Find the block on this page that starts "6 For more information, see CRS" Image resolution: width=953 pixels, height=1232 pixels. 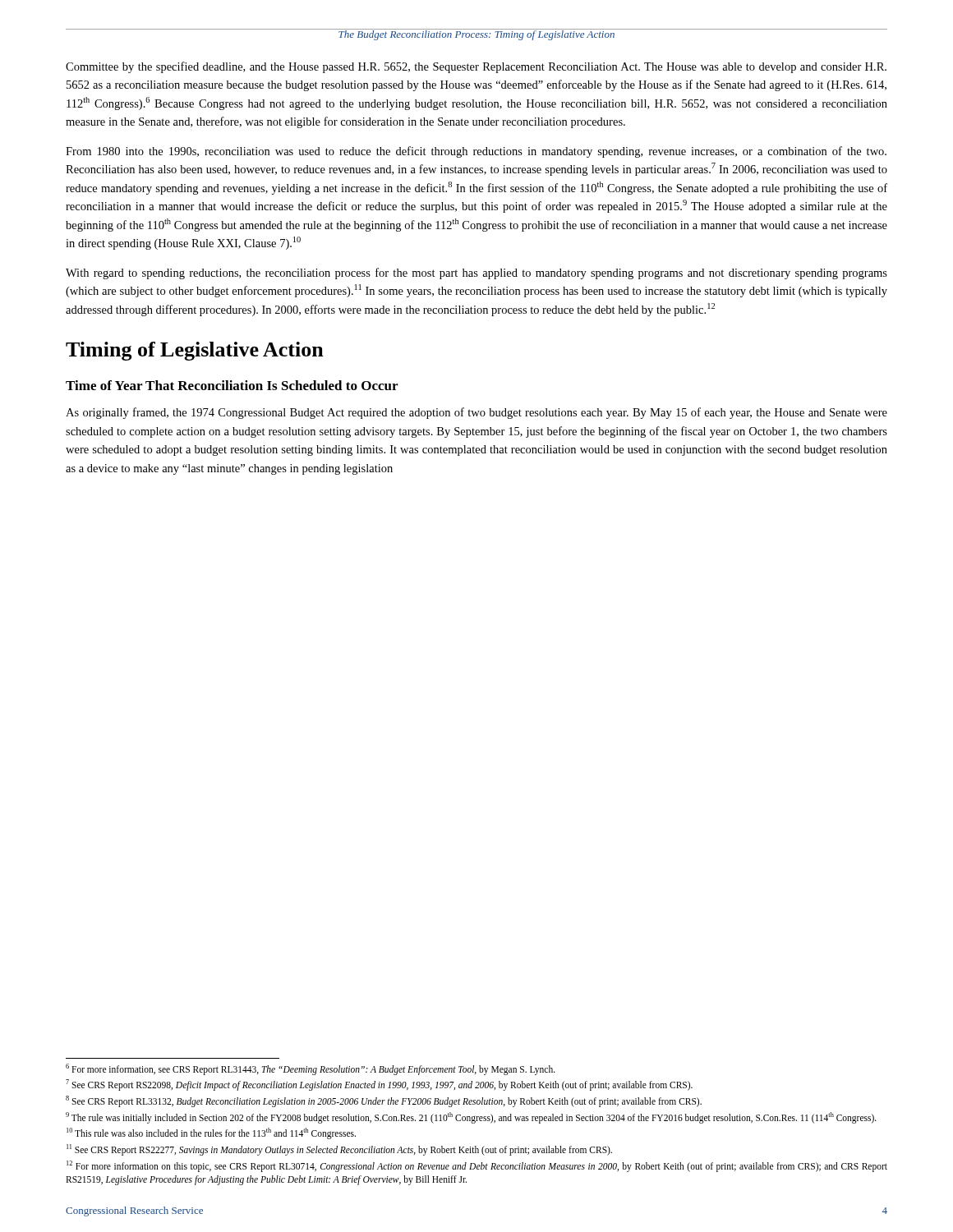[476, 1069]
